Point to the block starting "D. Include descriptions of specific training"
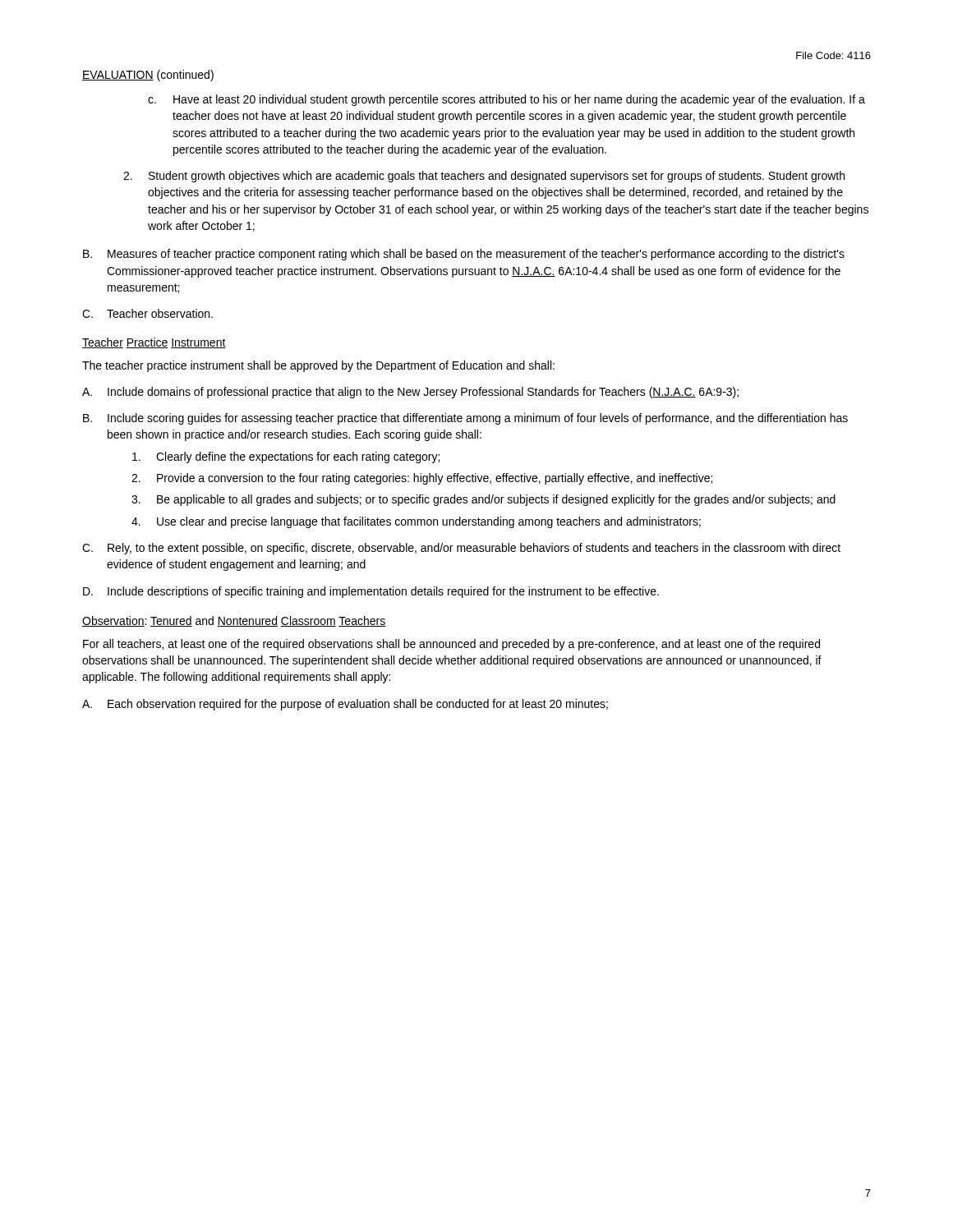953x1232 pixels. tap(371, 591)
